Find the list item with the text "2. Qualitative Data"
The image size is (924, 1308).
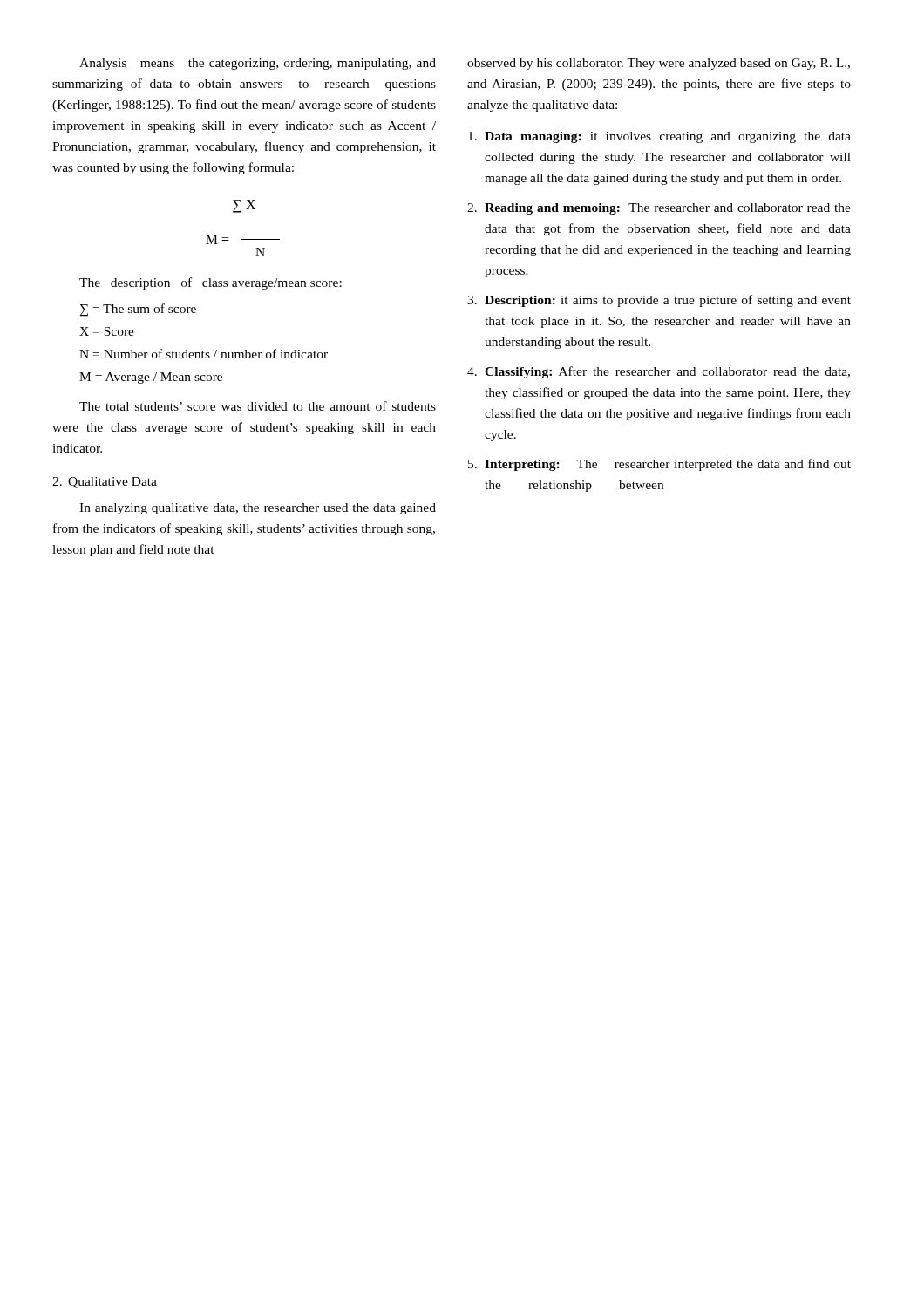(105, 482)
